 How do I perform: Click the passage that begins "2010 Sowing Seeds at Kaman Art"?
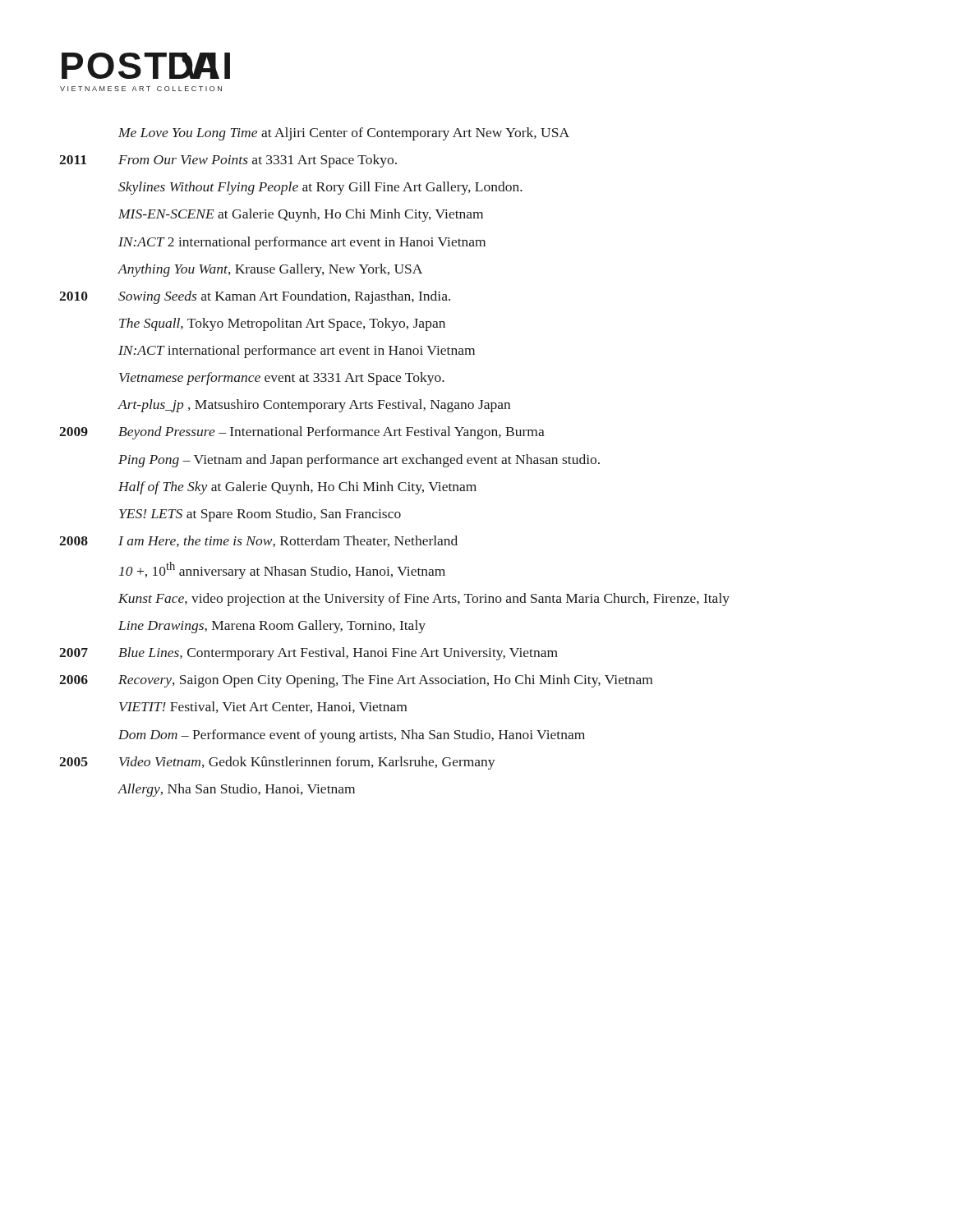255,297
